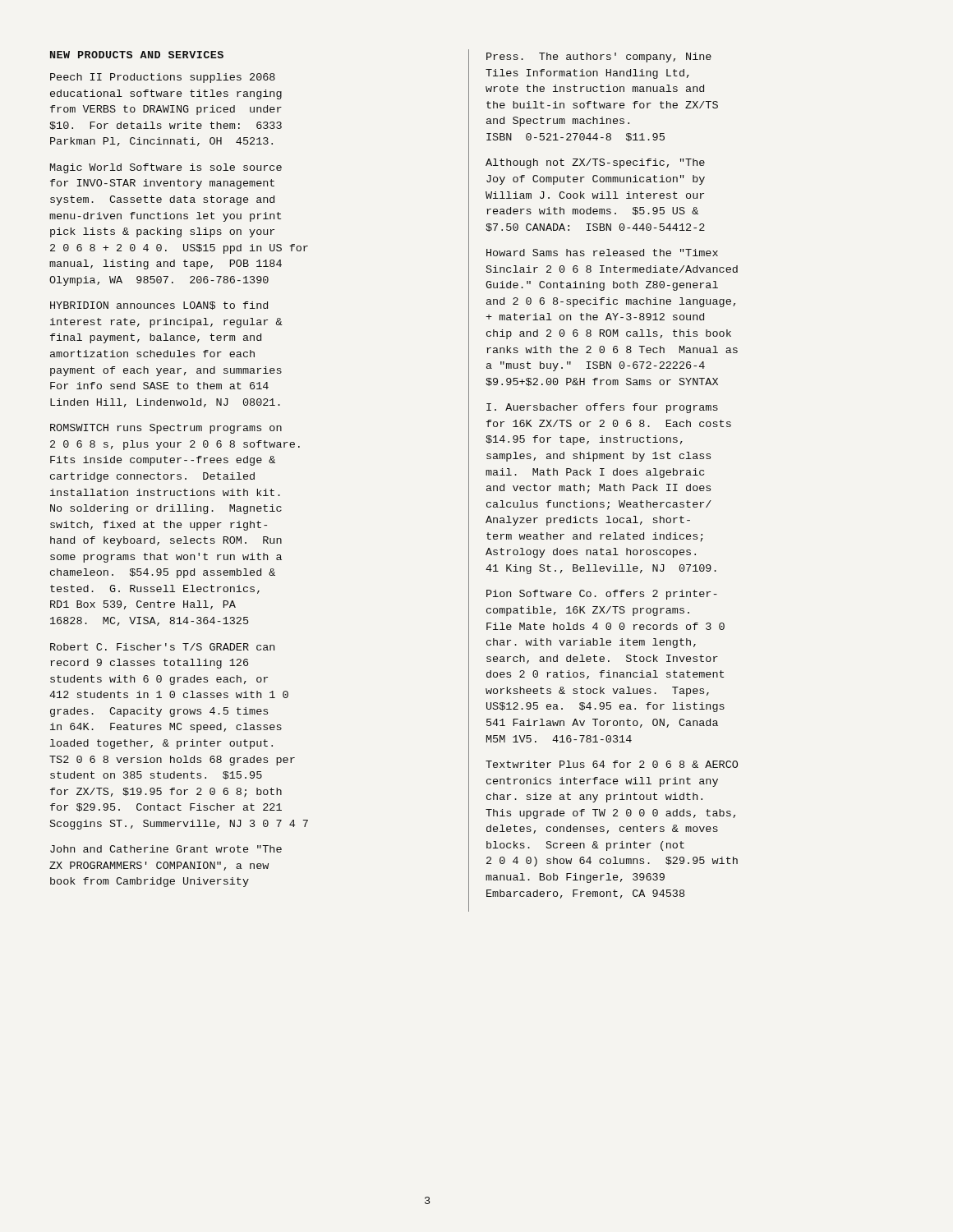Select the text block that reads "Magic World Software is sole source for"
953x1232 pixels.
(179, 224)
